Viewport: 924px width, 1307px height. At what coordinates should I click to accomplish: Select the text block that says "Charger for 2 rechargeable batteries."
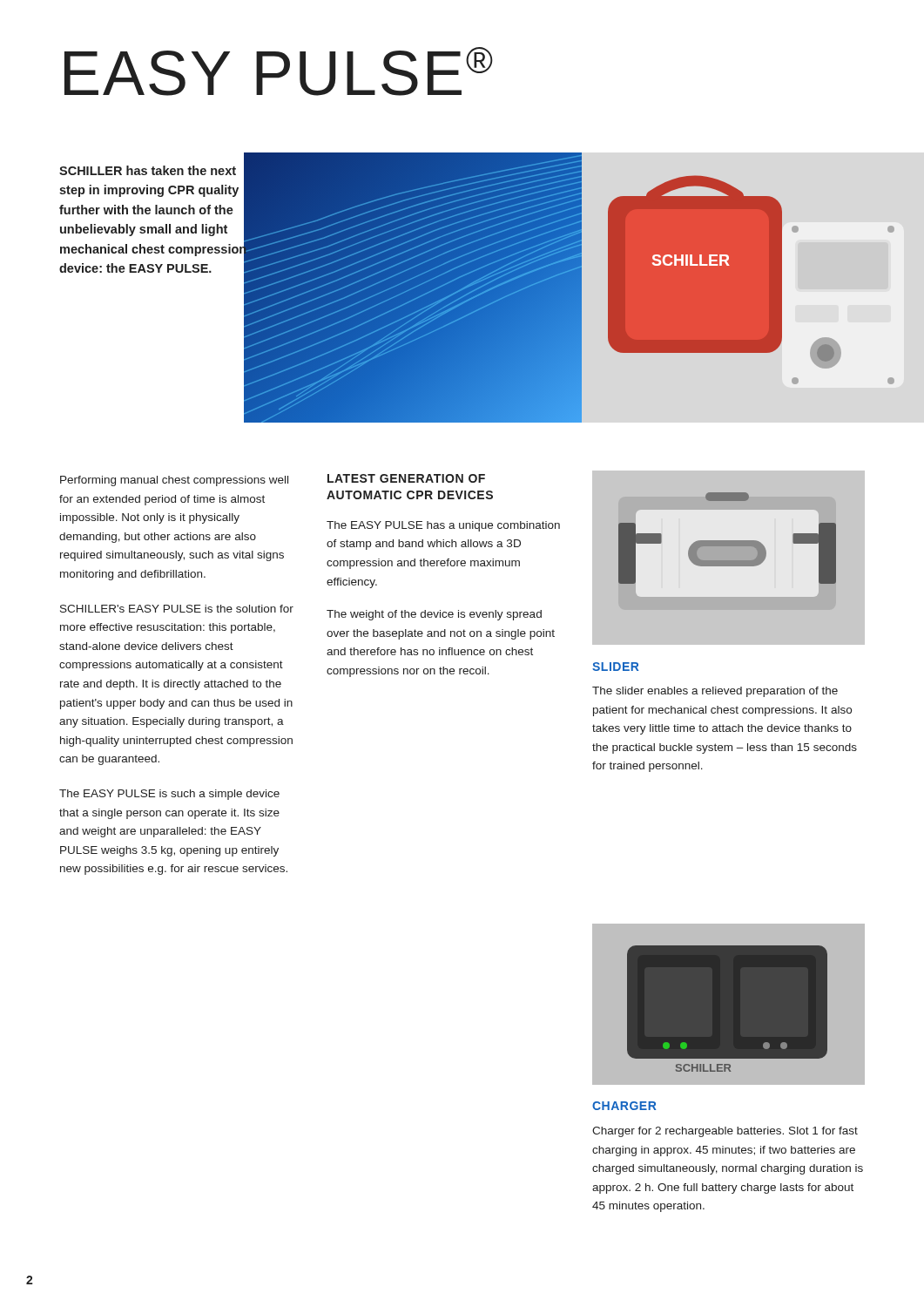pos(728,1168)
